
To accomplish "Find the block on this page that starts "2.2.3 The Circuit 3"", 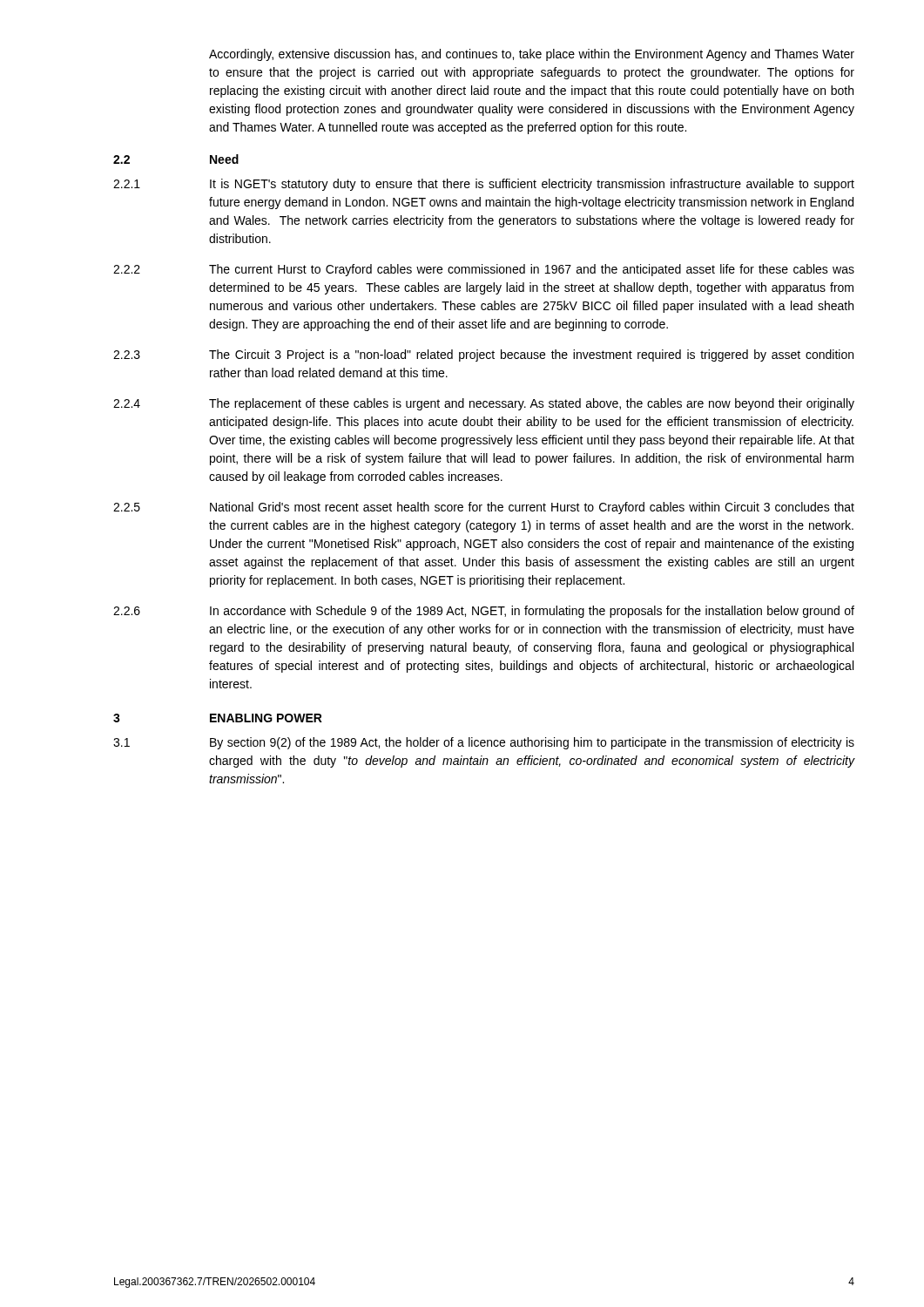I will click(484, 364).
